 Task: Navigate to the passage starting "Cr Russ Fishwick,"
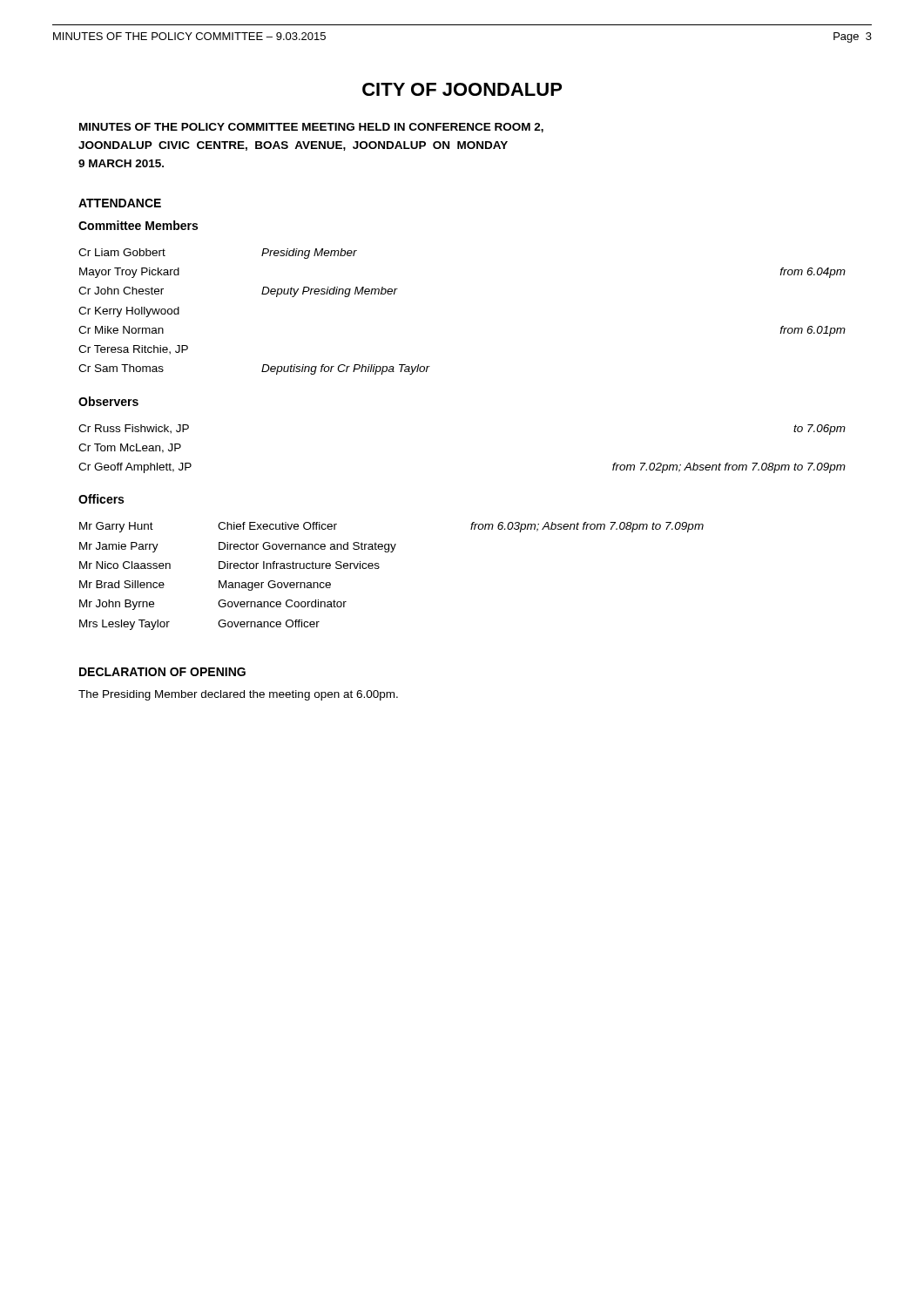click(136, 429)
